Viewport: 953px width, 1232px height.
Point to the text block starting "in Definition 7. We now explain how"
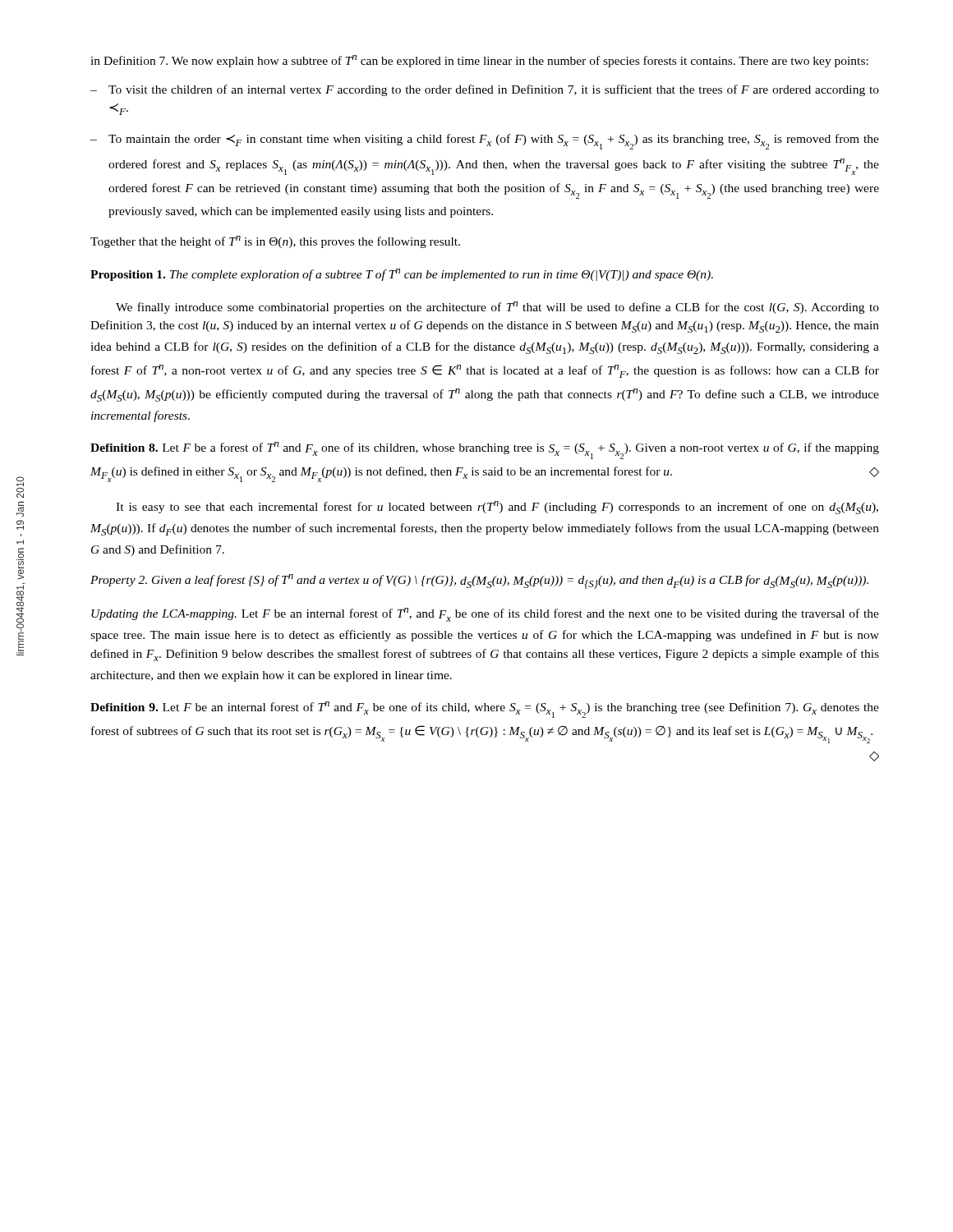point(485,60)
